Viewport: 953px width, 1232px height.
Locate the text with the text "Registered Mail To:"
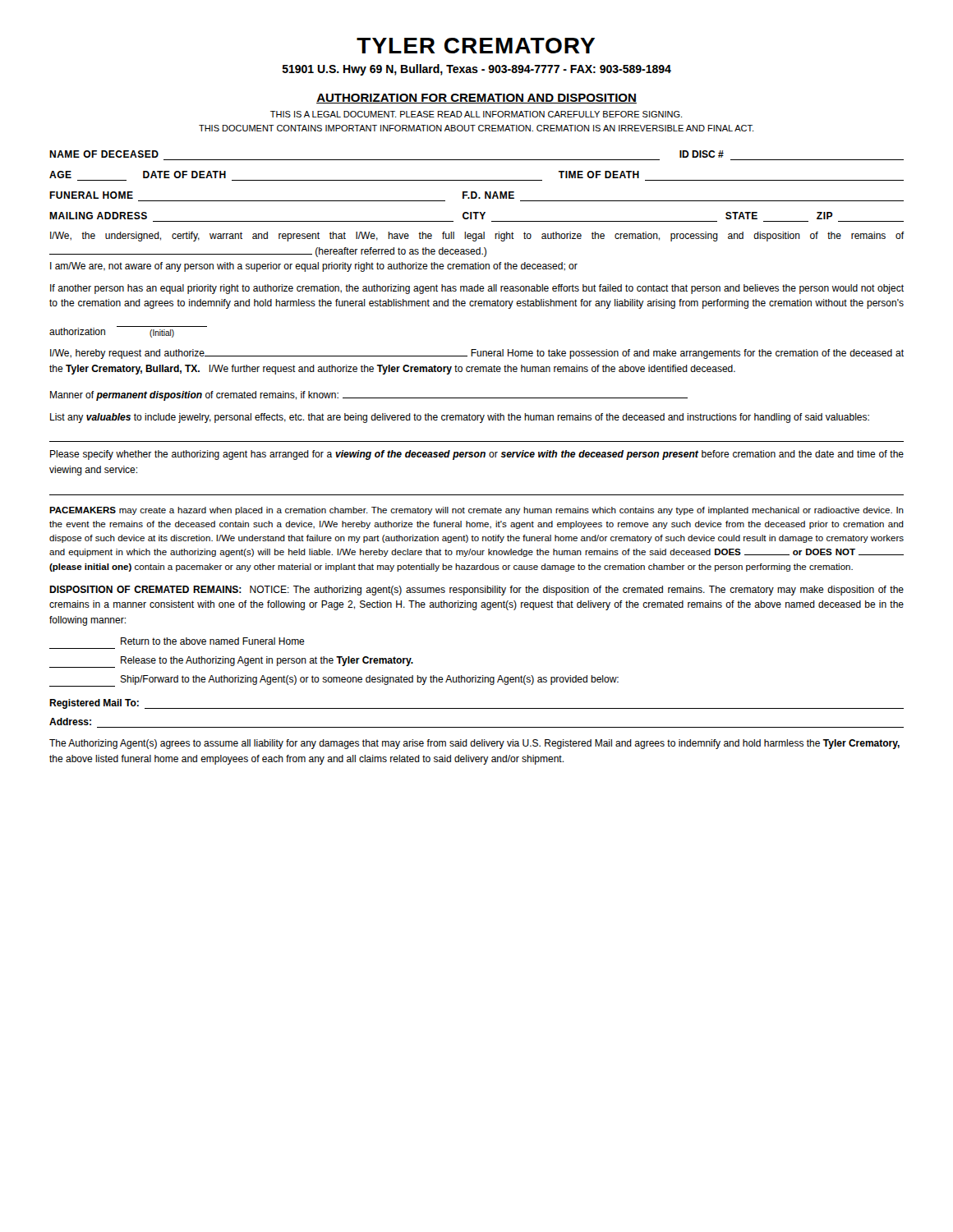pos(476,702)
